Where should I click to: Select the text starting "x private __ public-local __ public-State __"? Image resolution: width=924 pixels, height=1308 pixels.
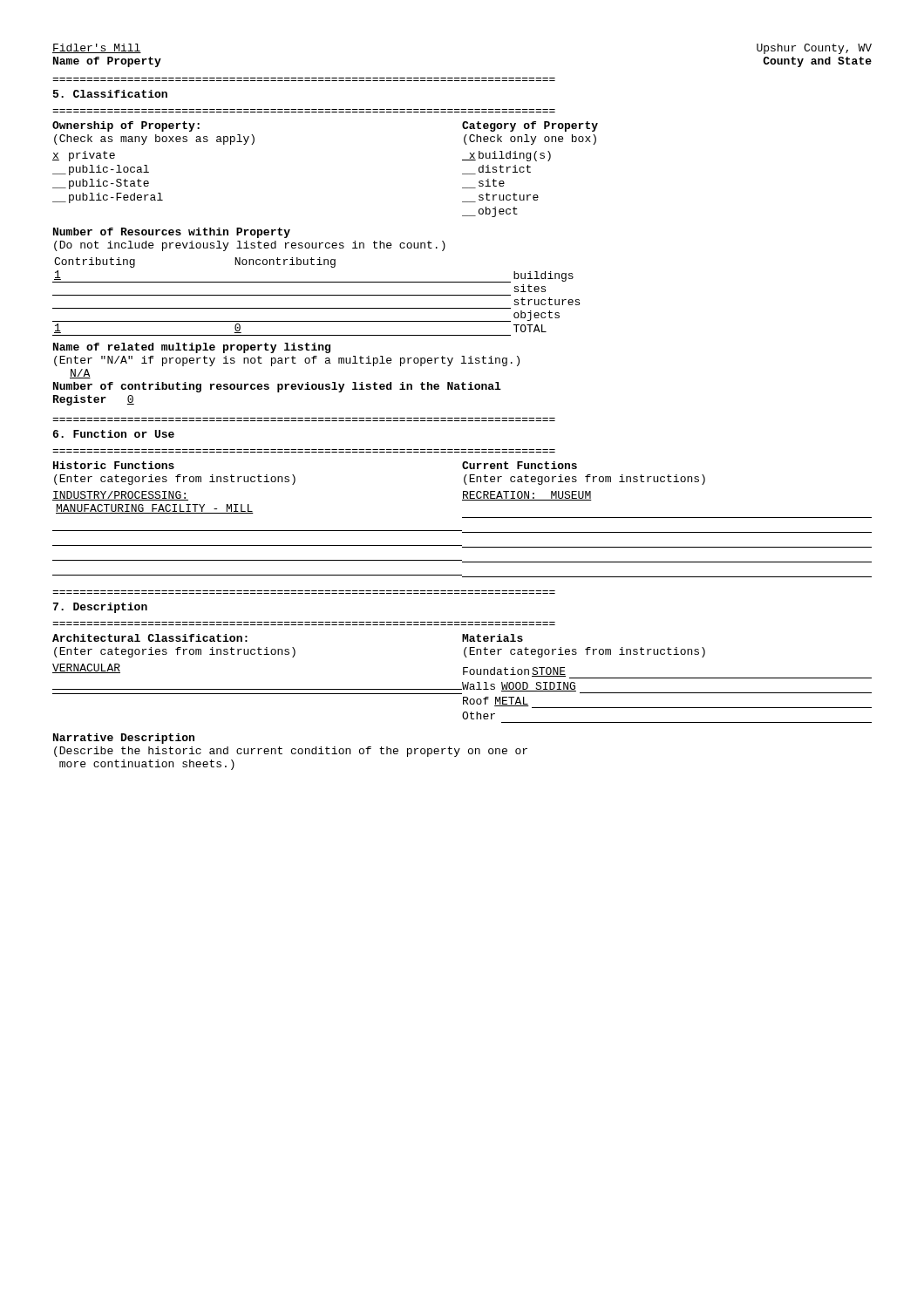[x=84, y=156]
